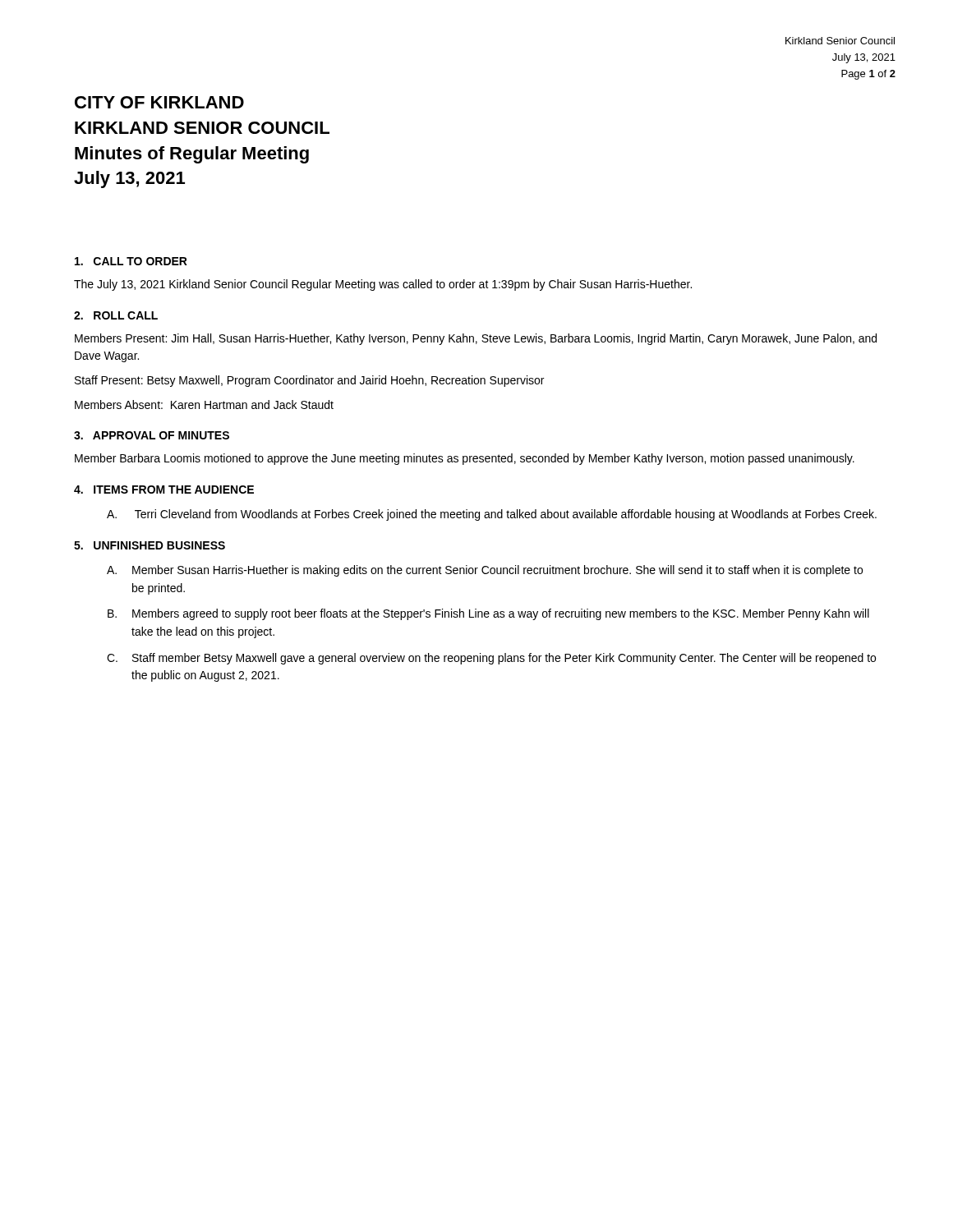
Task: Click the passage that begins "A. Terri Cleveland"
Action: tap(492, 515)
